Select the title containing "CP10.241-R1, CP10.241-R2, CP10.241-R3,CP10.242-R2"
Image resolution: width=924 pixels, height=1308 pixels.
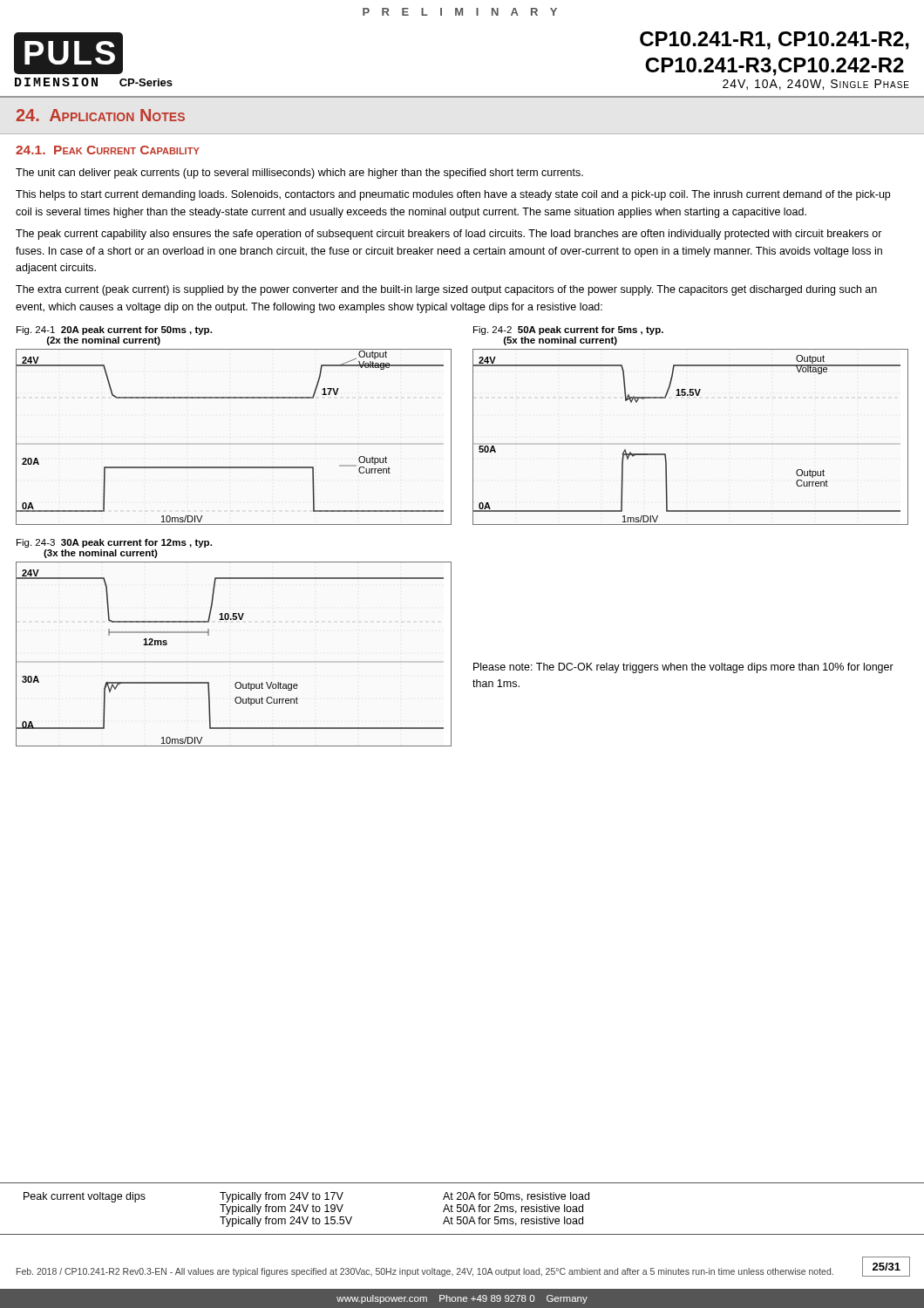pyautogui.click(x=775, y=52)
